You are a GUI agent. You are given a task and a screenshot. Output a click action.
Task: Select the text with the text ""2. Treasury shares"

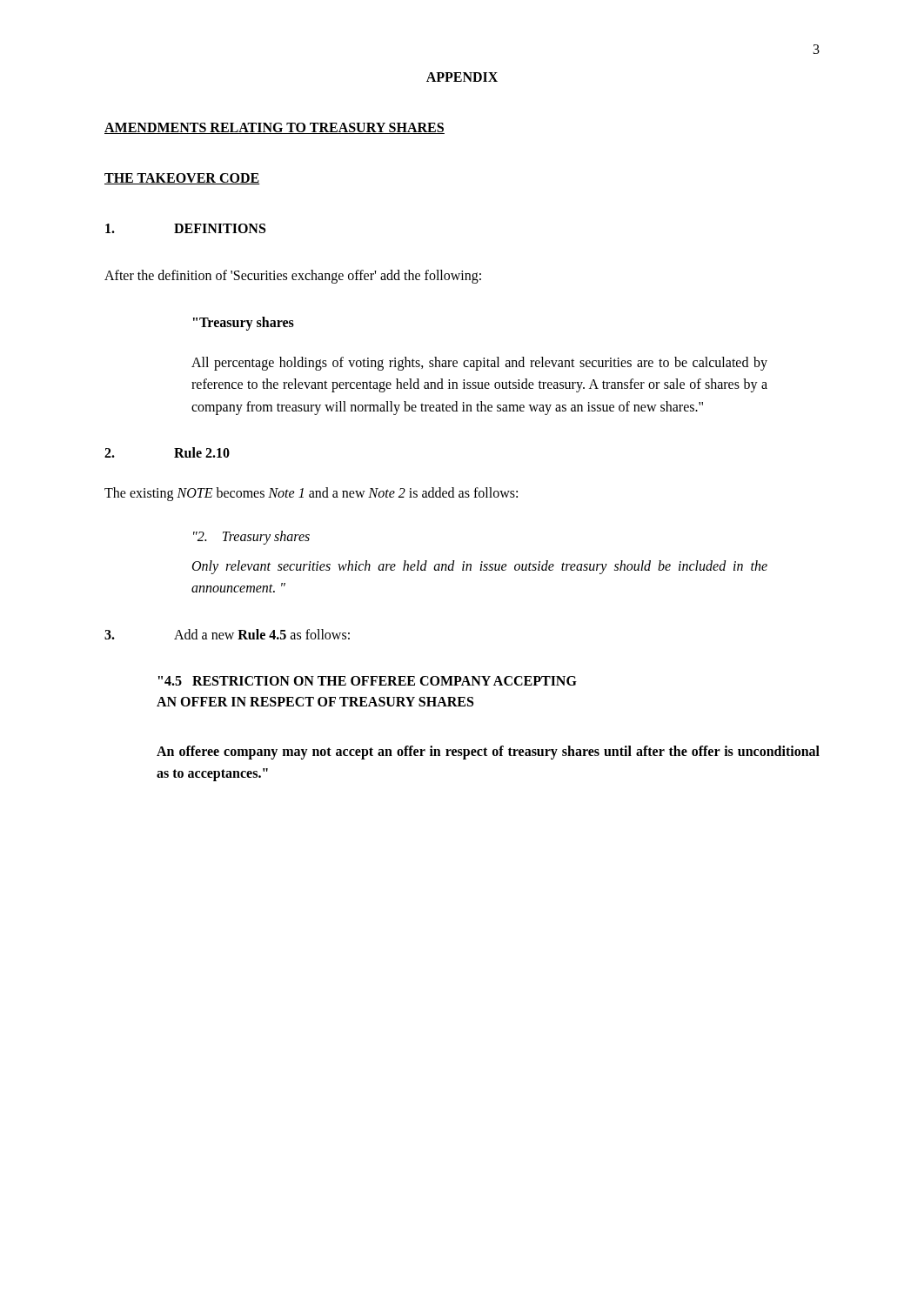(251, 536)
